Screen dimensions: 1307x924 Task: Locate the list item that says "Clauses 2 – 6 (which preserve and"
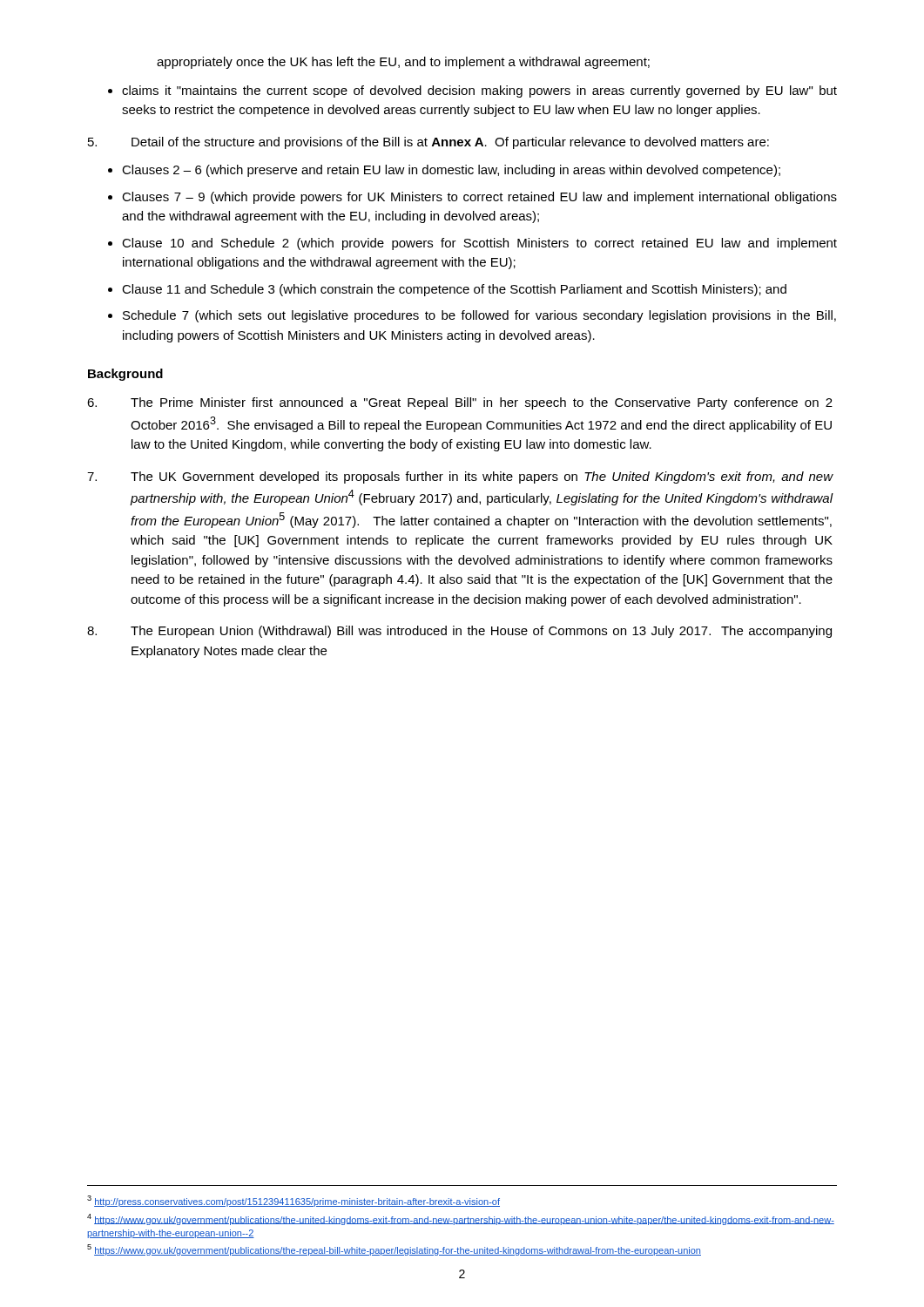click(452, 169)
